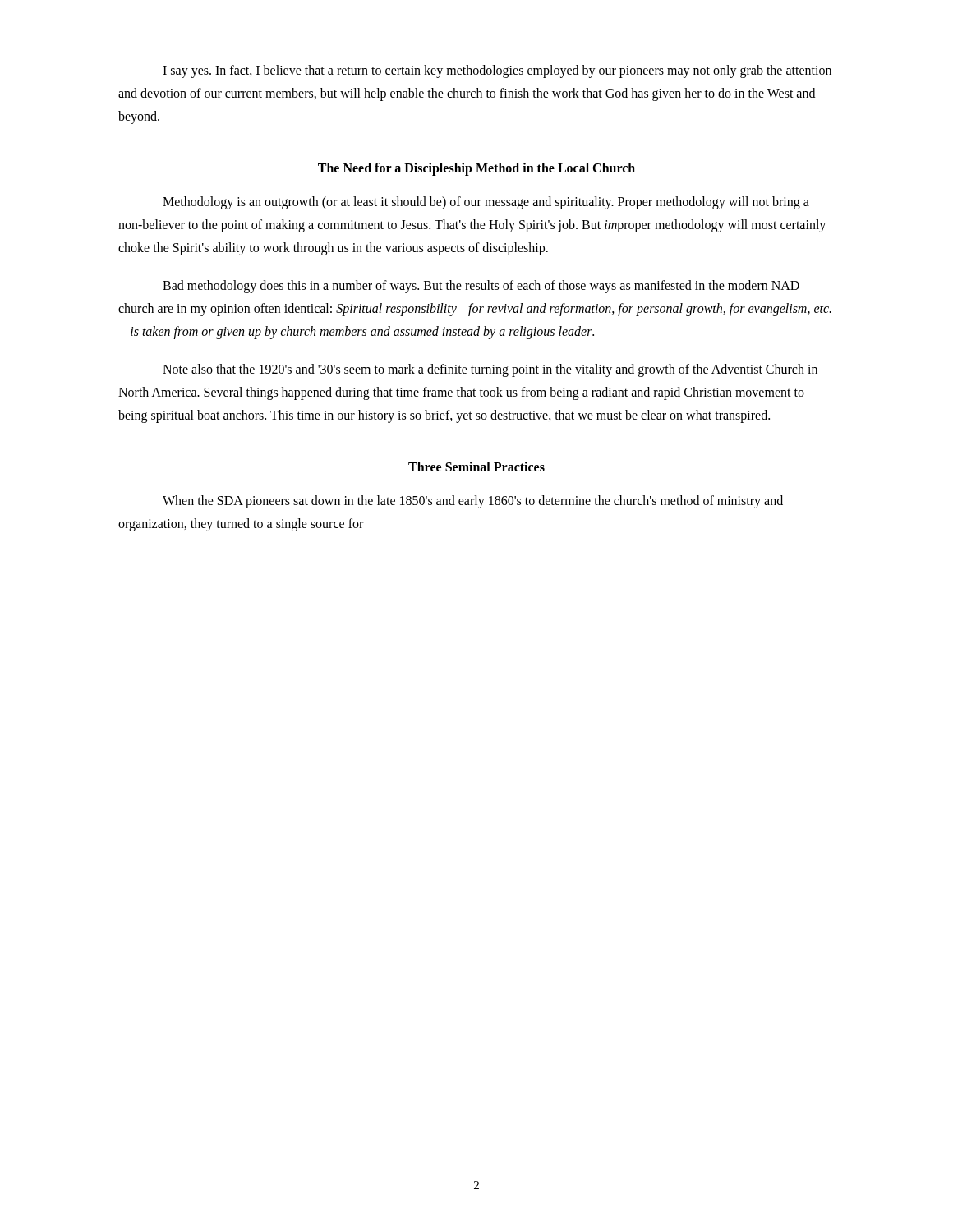Click on the text block that says "Methodology is an"

(476, 225)
